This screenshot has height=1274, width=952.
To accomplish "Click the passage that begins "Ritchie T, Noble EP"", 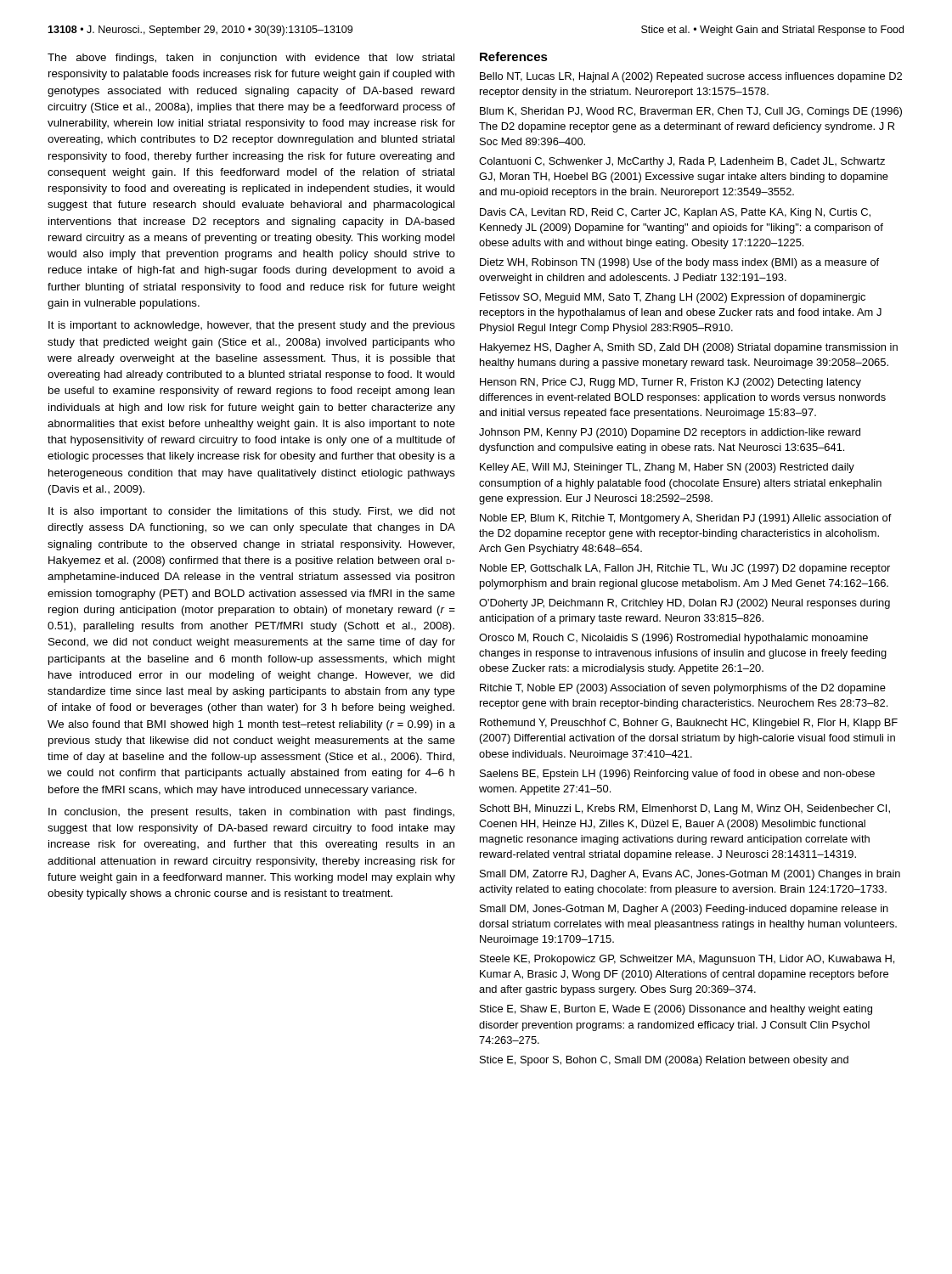I will click(x=684, y=695).
